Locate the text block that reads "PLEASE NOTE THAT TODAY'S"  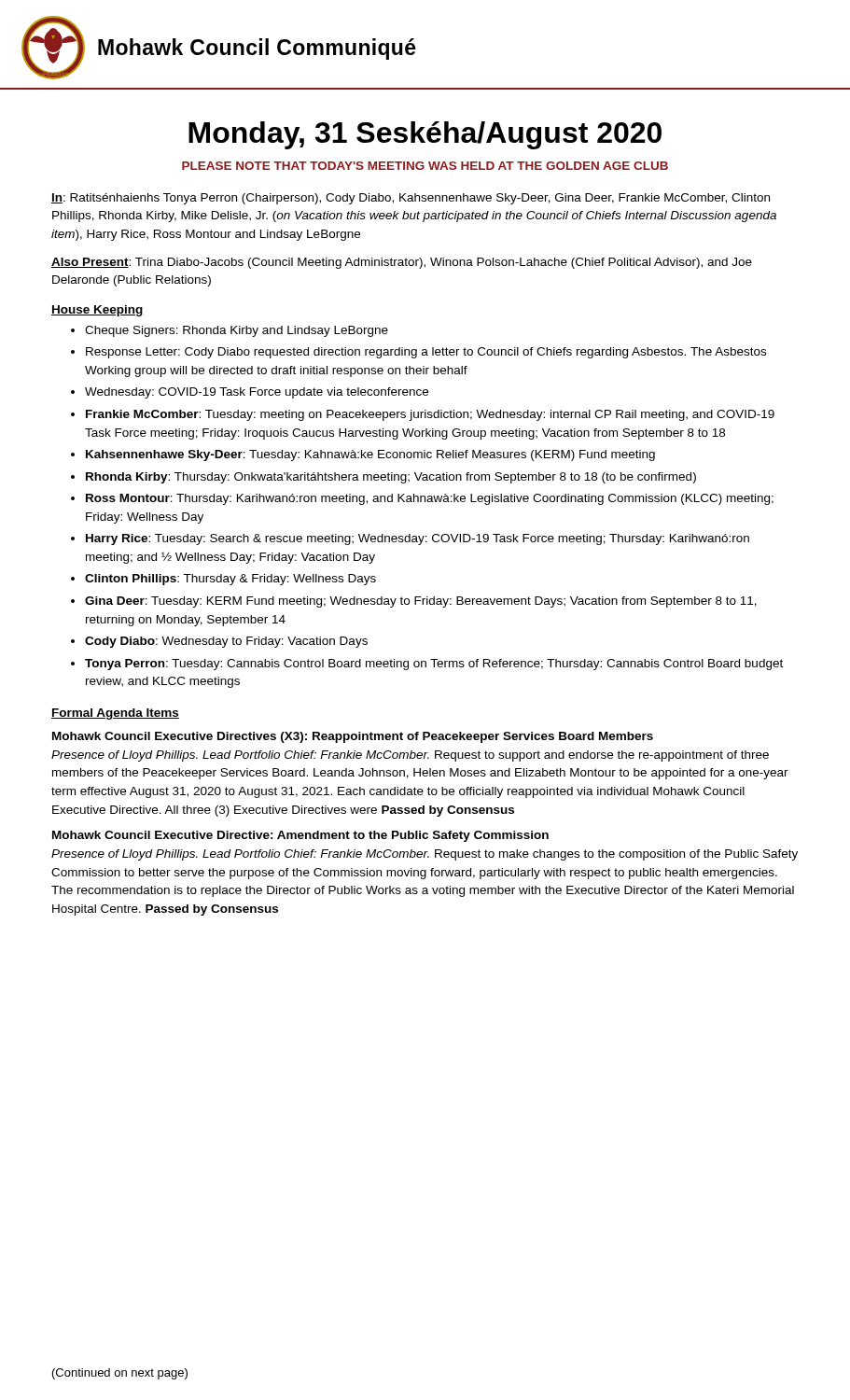[x=425, y=166]
